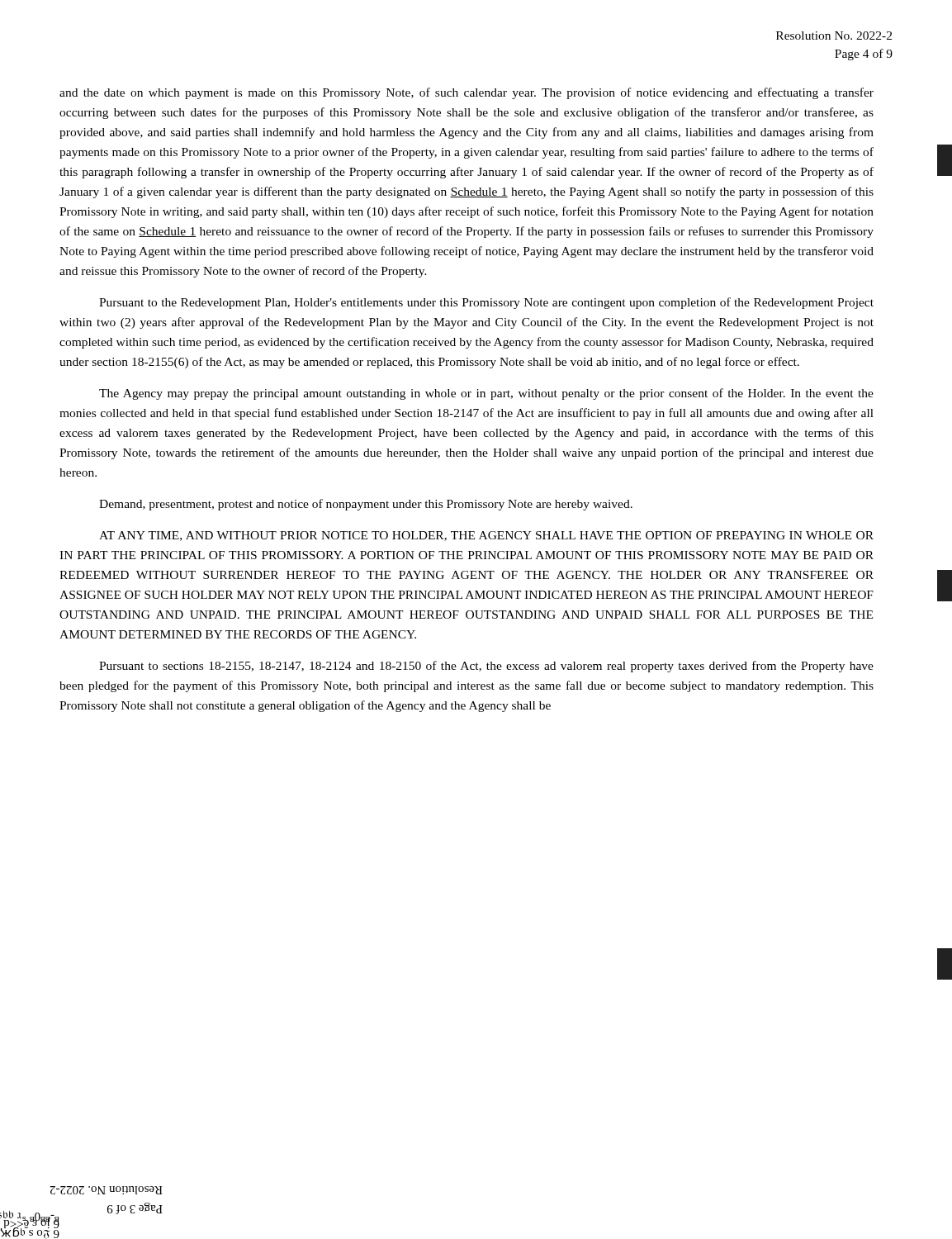Click the passage that begins "and the date on"

[x=466, y=181]
